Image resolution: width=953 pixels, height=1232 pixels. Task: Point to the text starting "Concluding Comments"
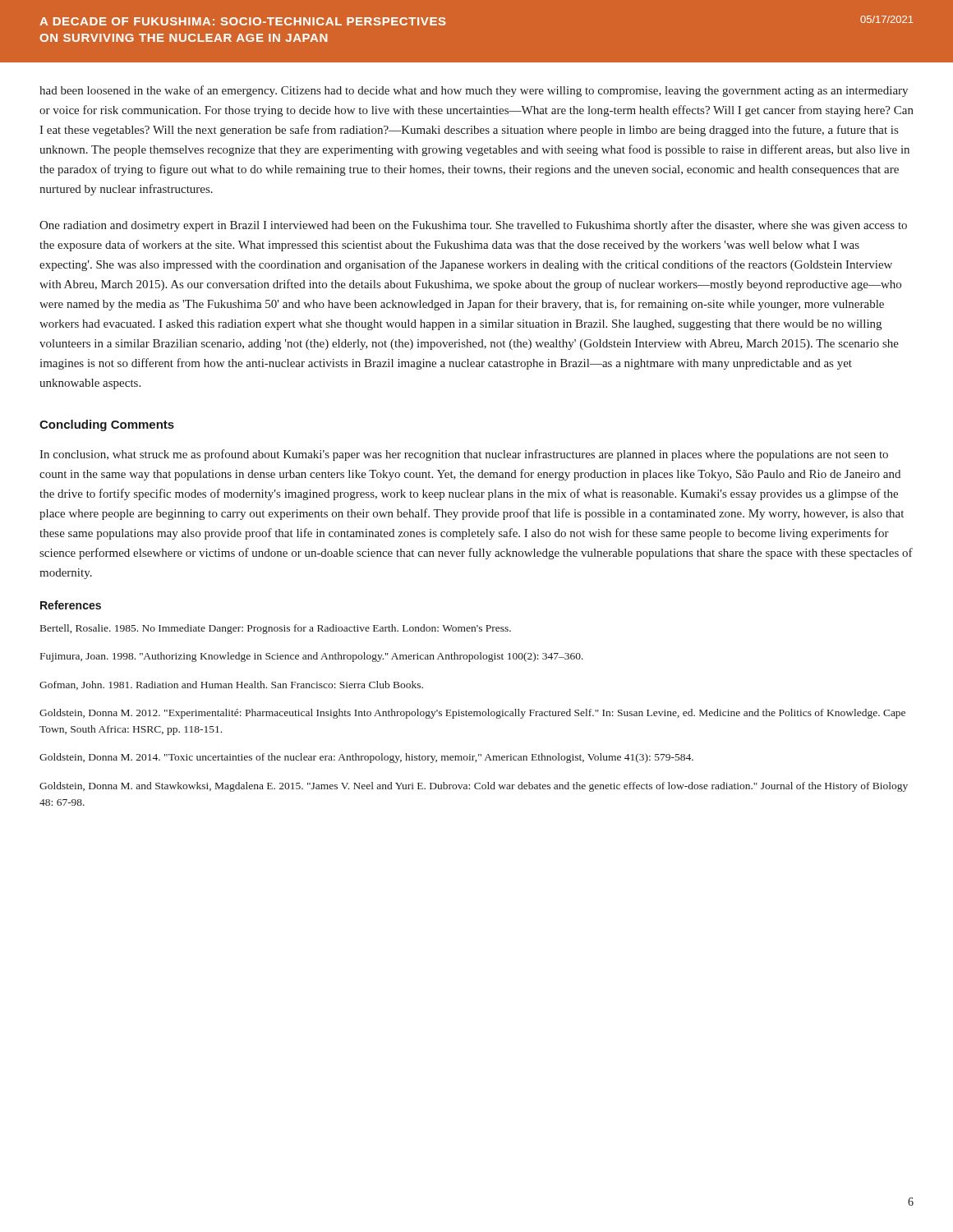(107, 424)
